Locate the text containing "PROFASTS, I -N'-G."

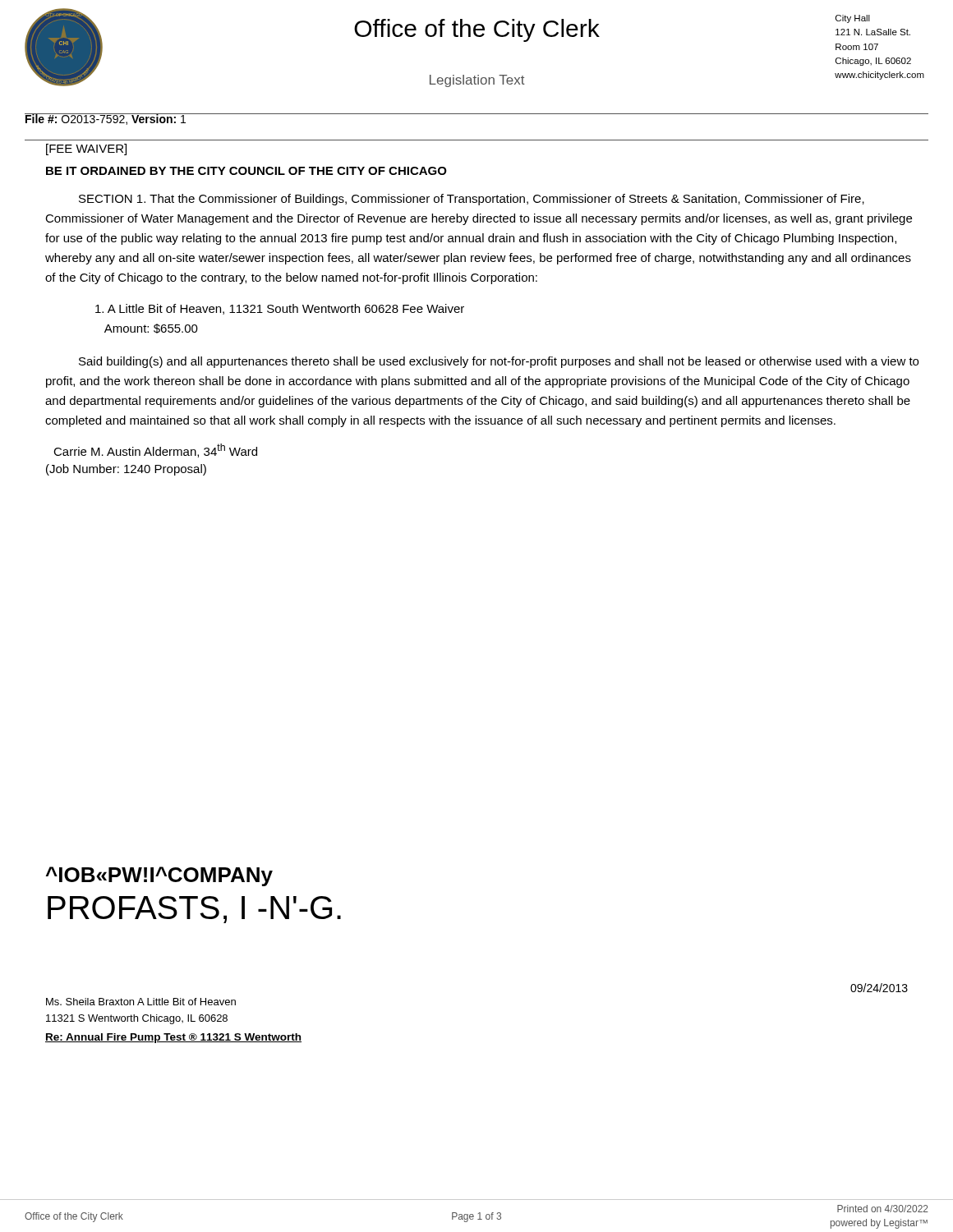pos(194,908)
